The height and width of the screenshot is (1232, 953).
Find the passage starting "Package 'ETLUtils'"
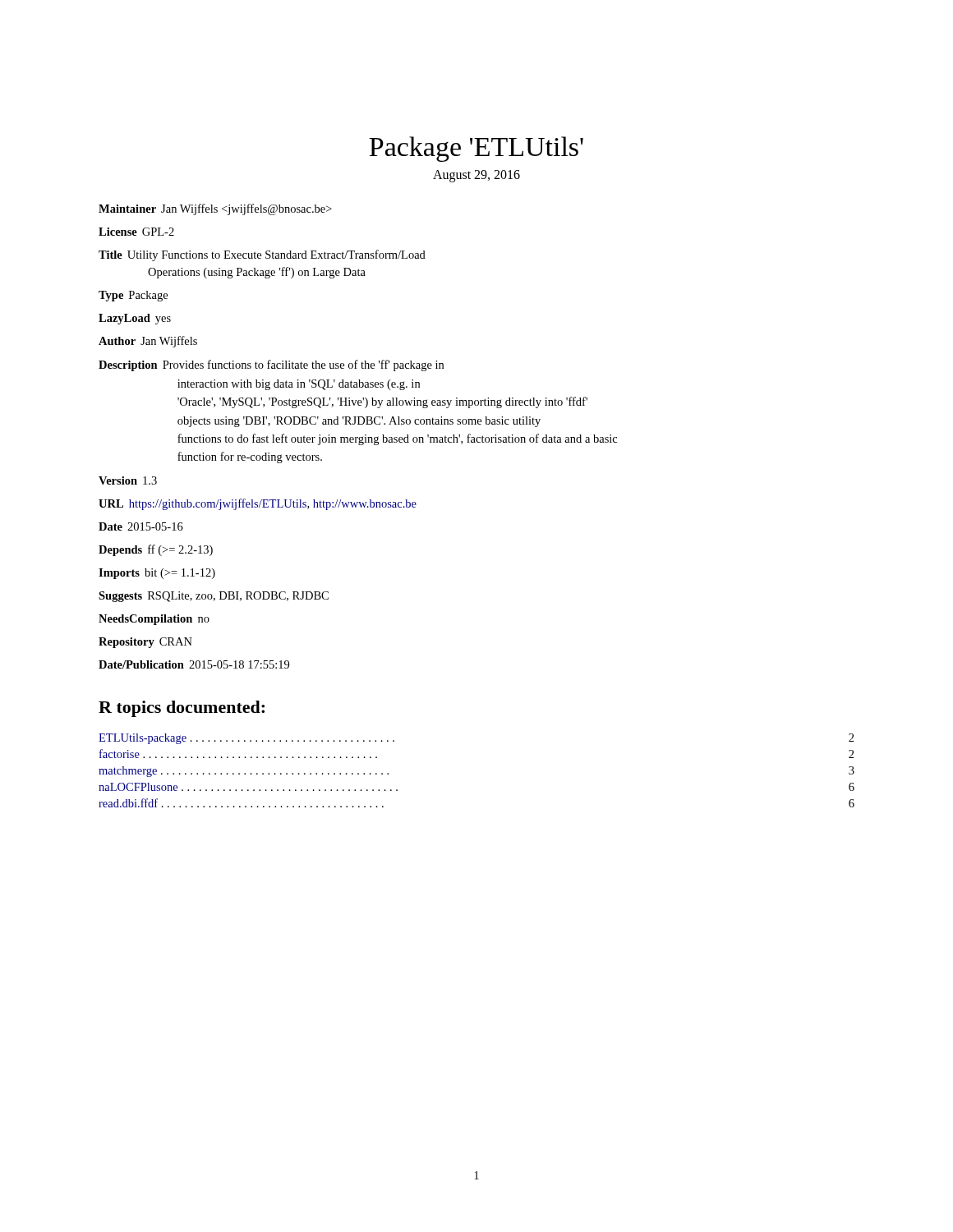(x=476, y=147)
